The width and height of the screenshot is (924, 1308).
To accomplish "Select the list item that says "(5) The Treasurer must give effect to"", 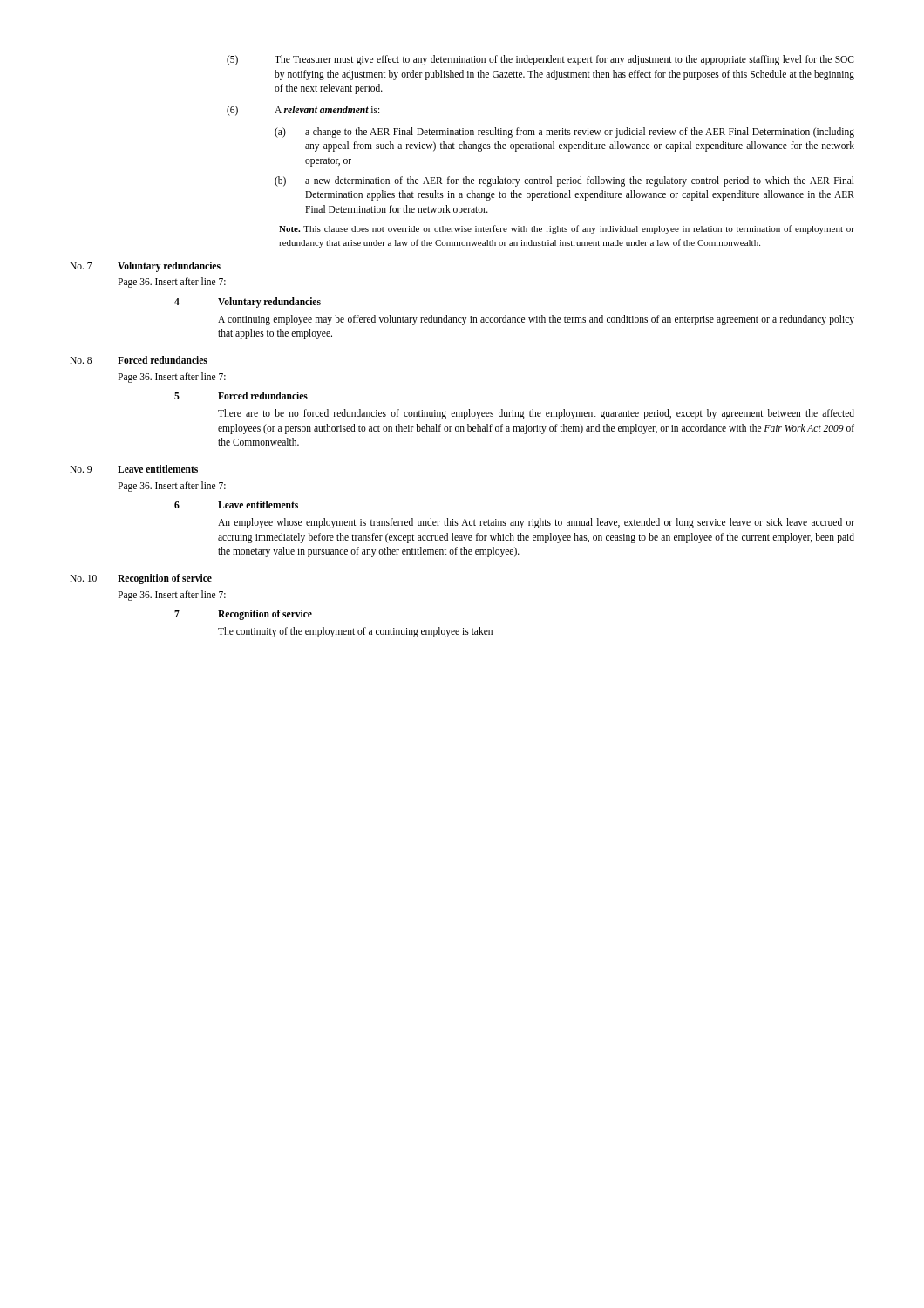I will (x=540, y=74).
